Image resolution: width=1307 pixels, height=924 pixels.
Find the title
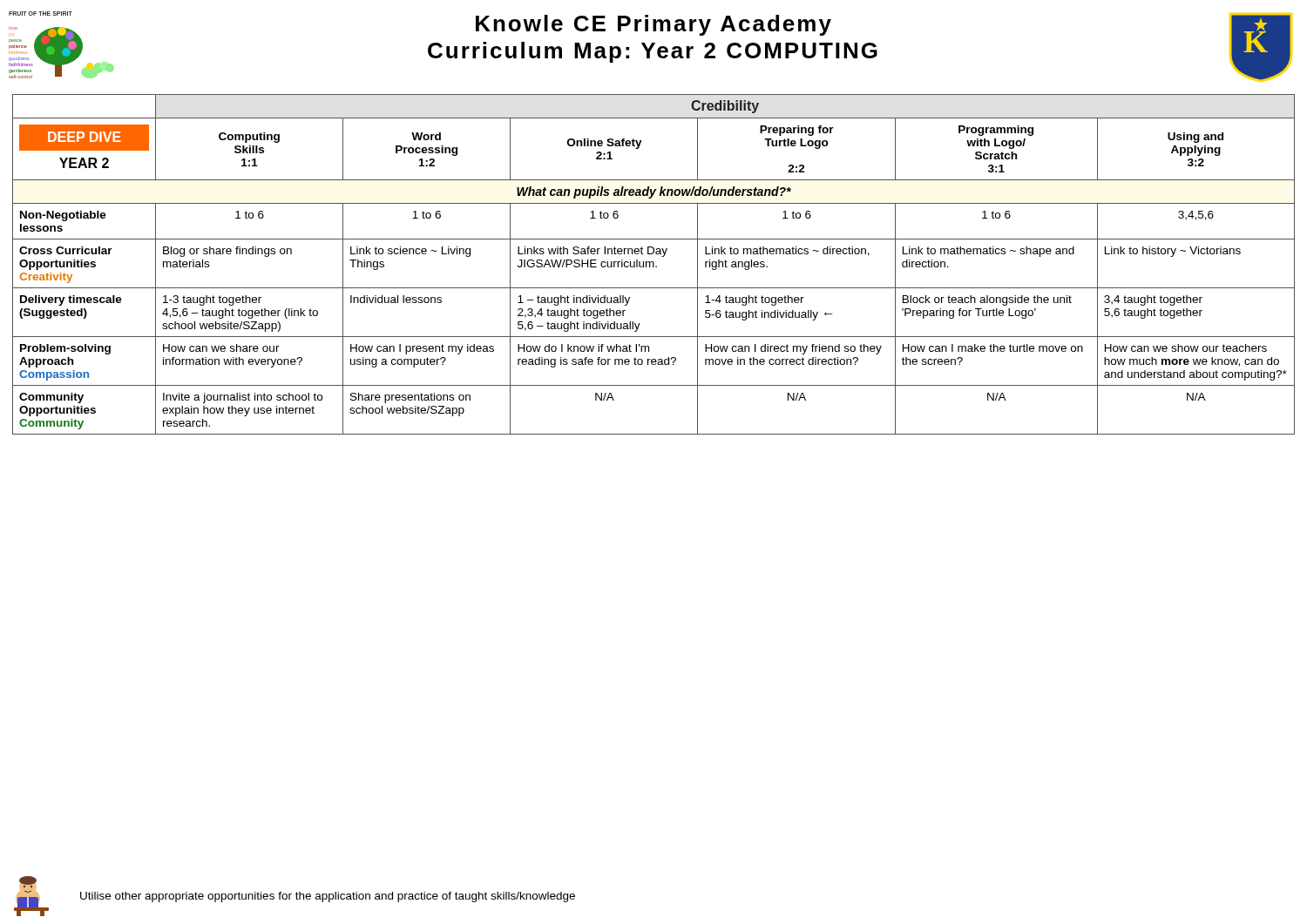654,37
